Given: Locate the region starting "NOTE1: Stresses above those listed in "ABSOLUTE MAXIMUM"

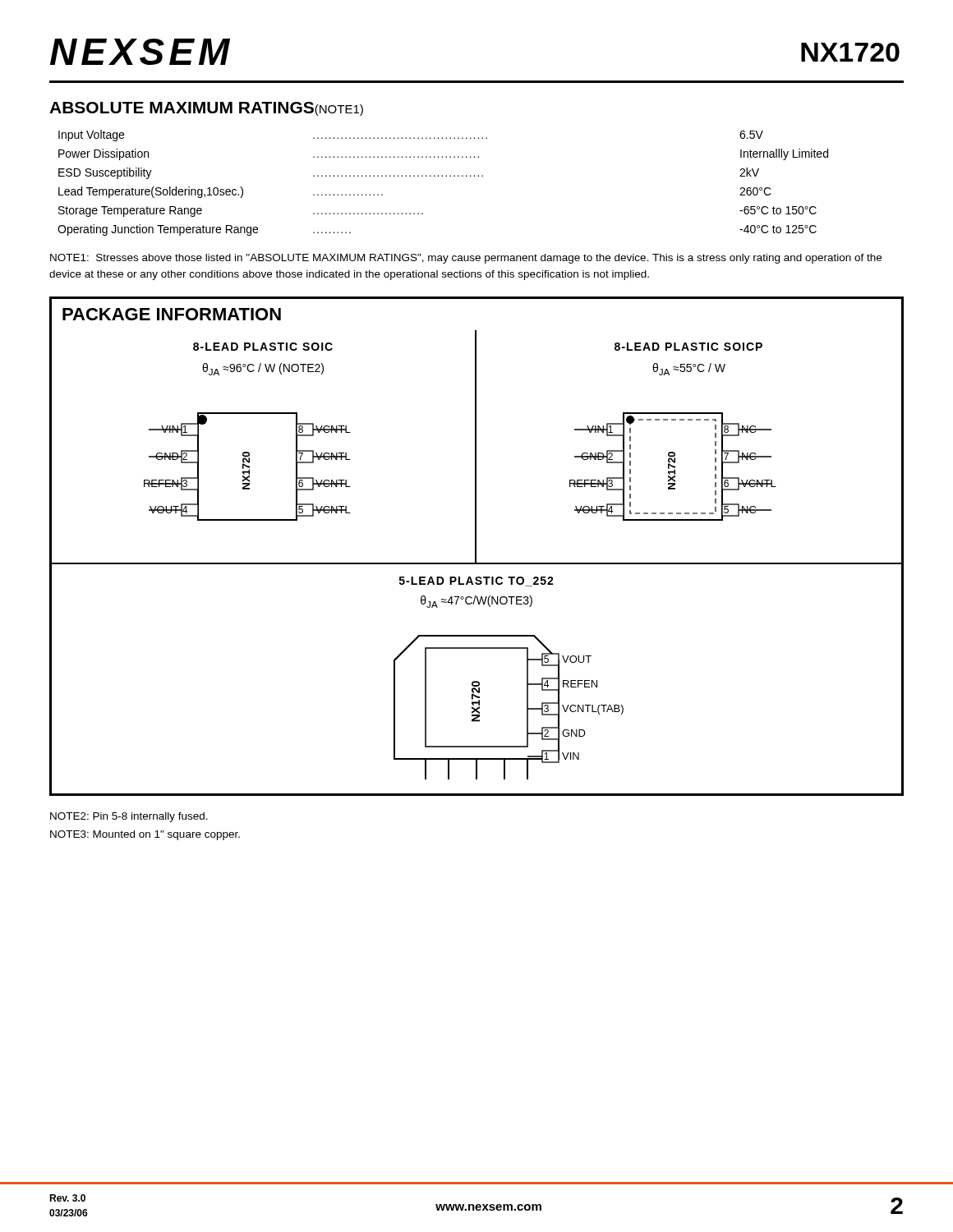Looking at the screenshot, I should [466, 266].
